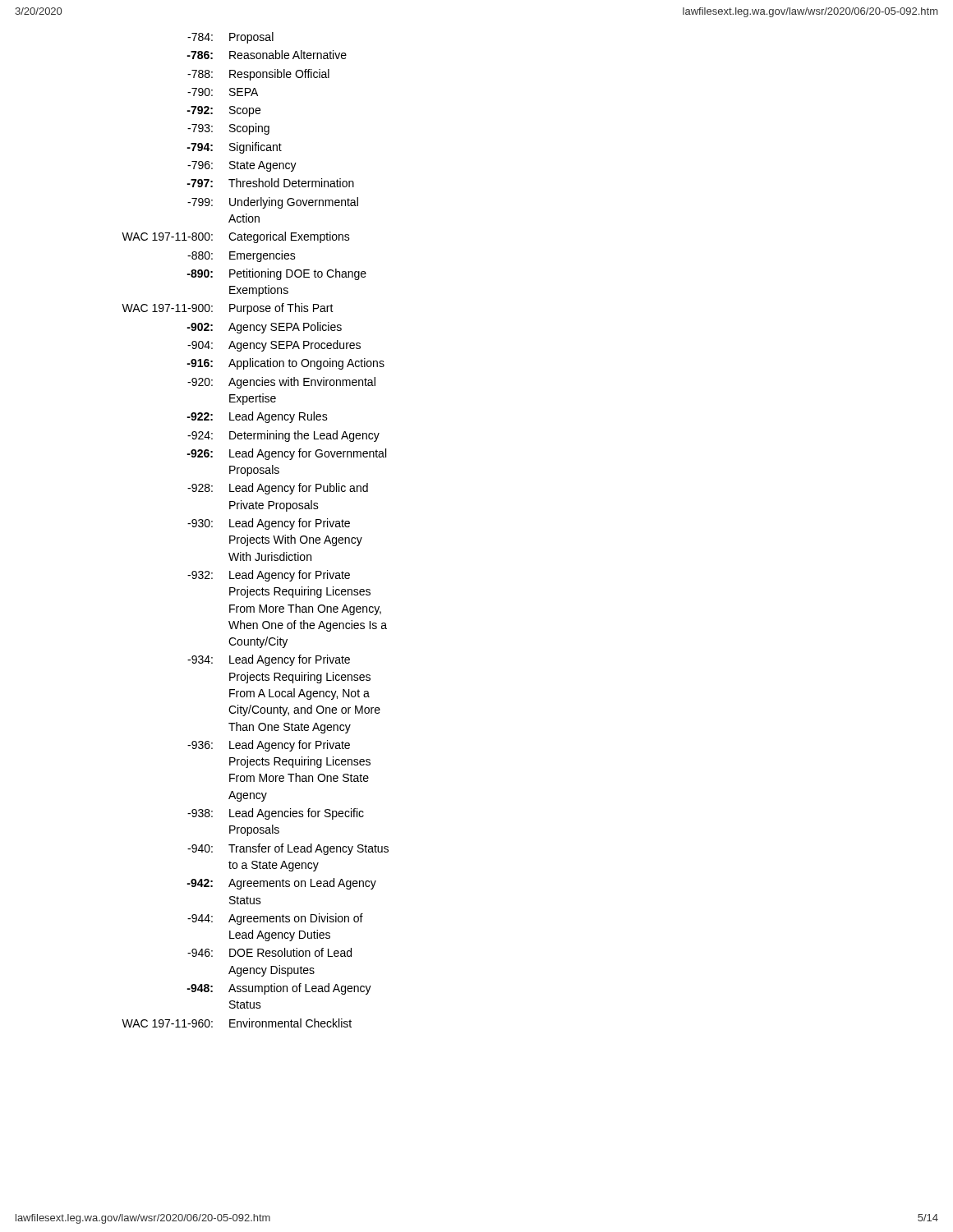Find "WAC 197-11-900: Purpose of This Part" on this page
The width and height of the screenshot is (953, 1232).
228,309
